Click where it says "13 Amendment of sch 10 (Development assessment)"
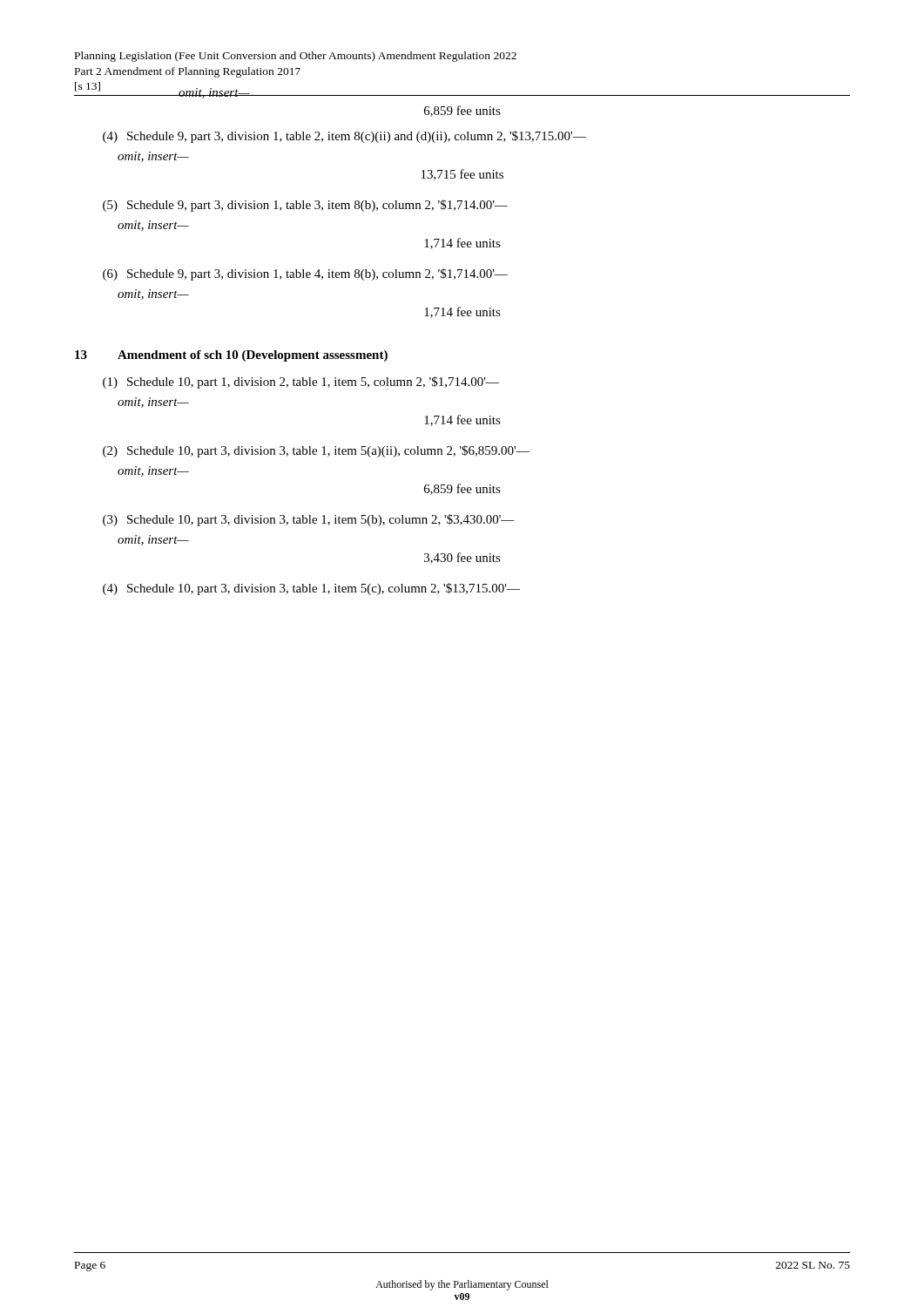 coord(231,355)
